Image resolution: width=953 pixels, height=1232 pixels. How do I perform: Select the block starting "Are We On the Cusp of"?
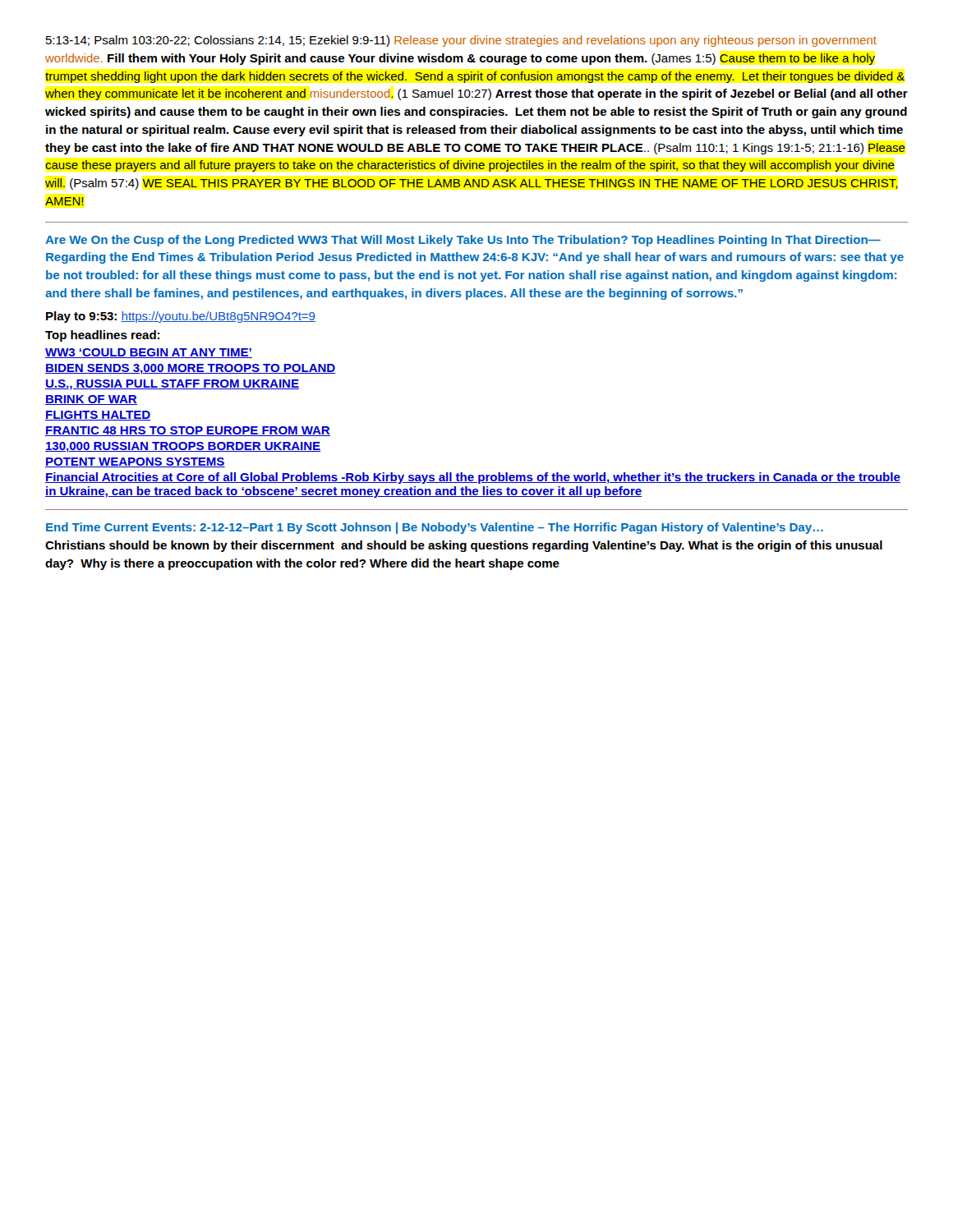474,266
